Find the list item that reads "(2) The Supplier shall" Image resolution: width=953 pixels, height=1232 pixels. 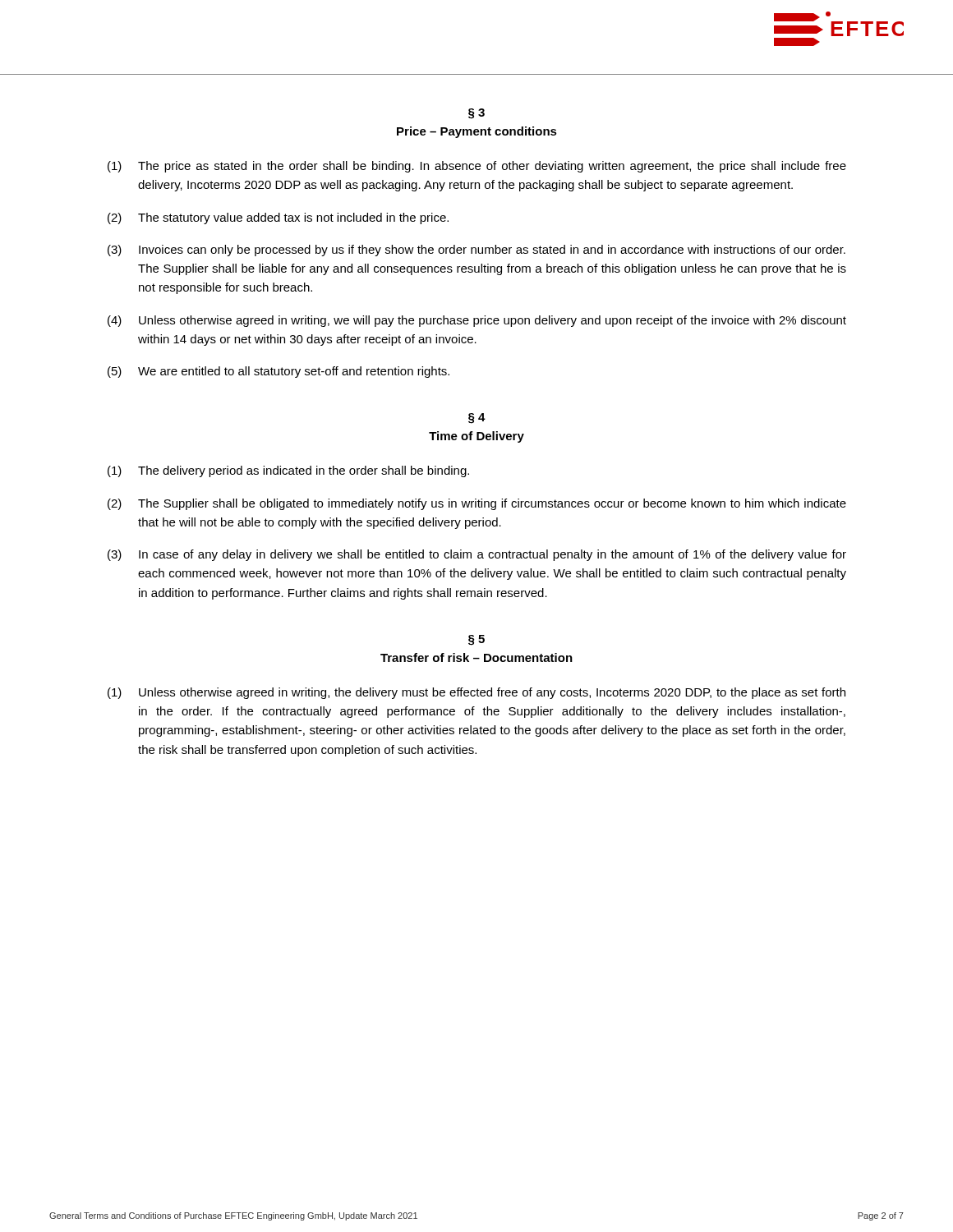[476, 512]
